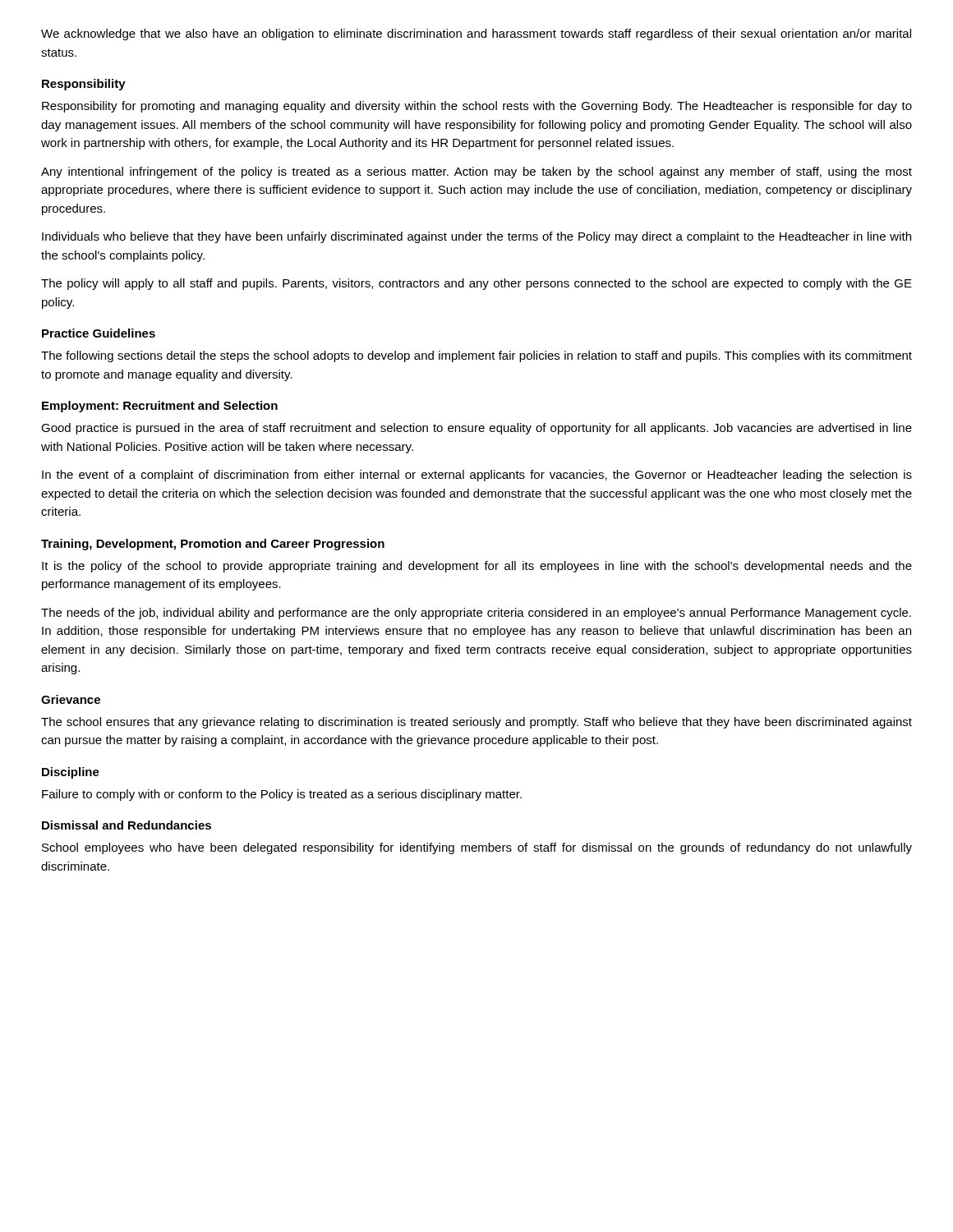Point to the region starting "The needs of the"
The height and width of the screenshot is (1232, 953).
click(476, 640)
